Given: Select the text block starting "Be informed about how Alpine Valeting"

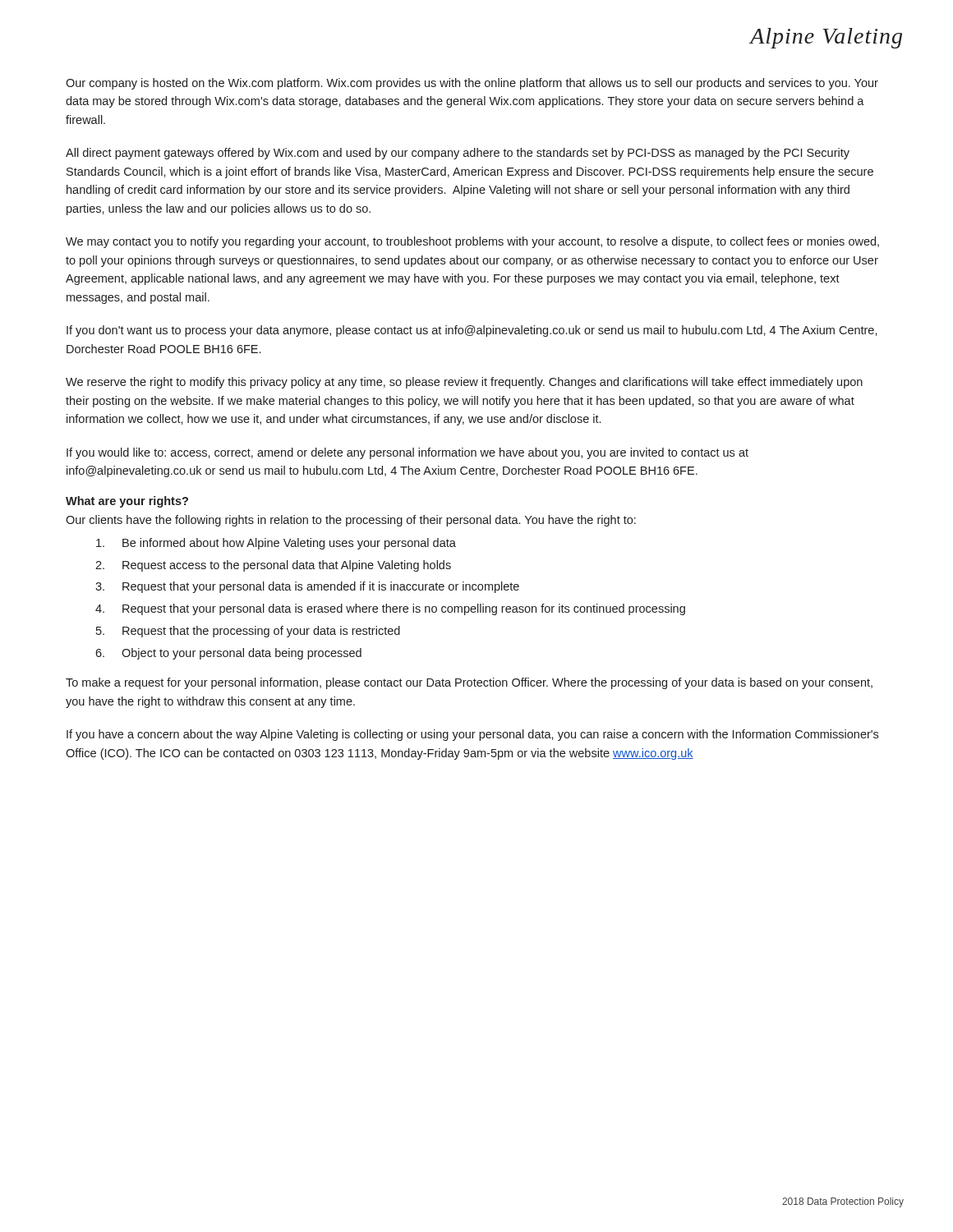Looking at the screenshot, I should pyautogui.click(x=276, y=544).
